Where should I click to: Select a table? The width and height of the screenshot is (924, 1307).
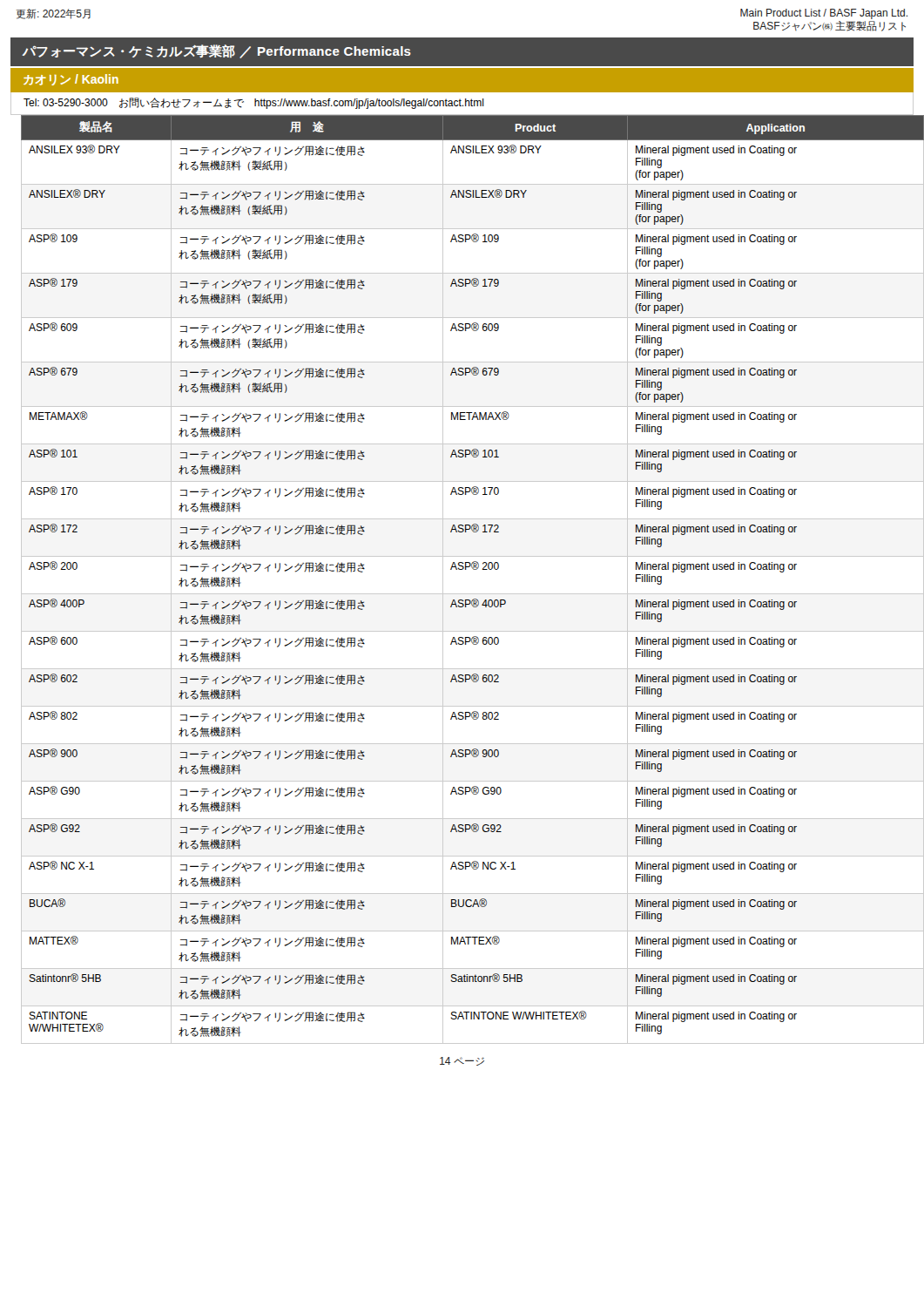click(x=462, y=579)
